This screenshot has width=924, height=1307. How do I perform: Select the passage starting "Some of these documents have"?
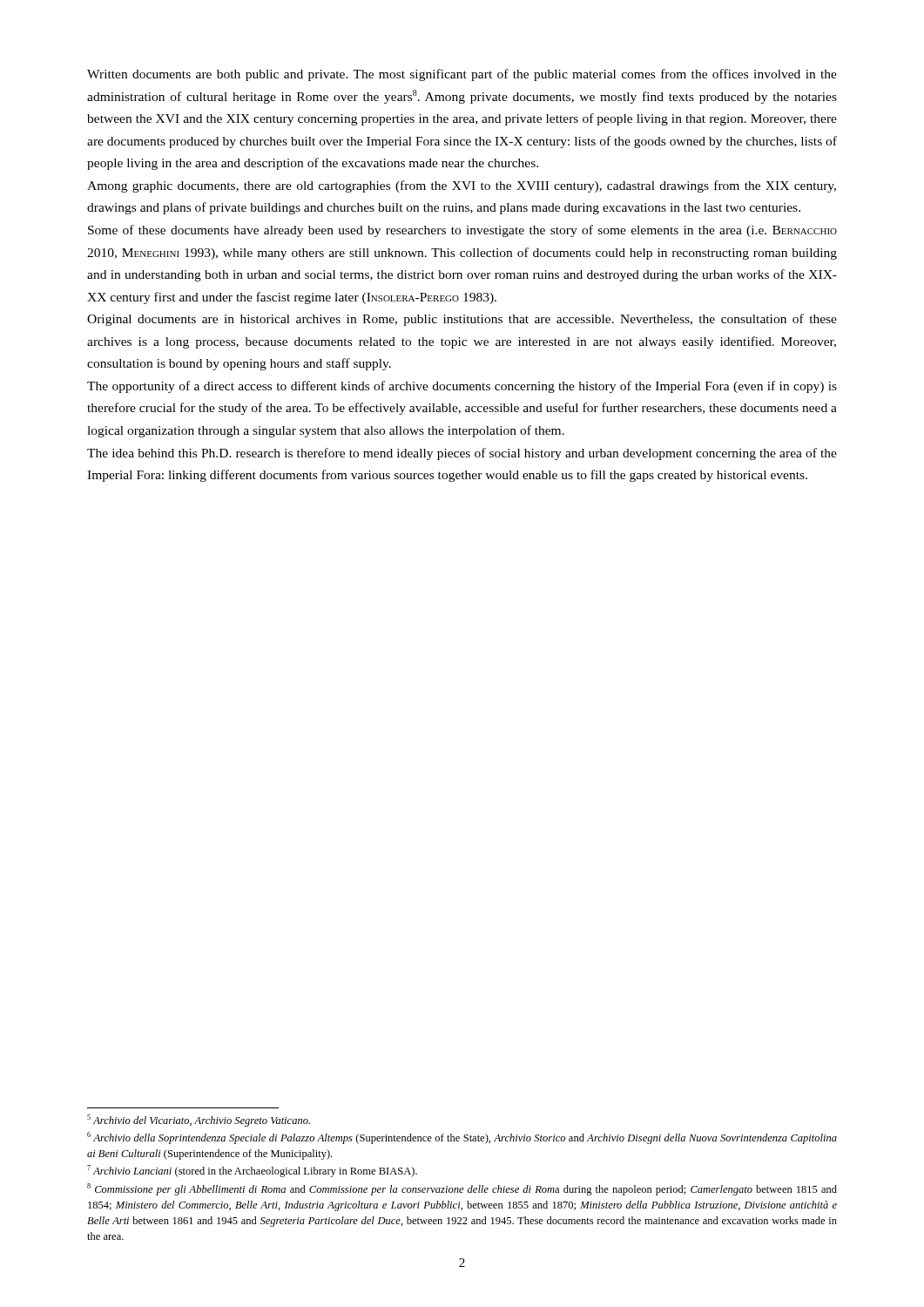click(x=462, y=263)
